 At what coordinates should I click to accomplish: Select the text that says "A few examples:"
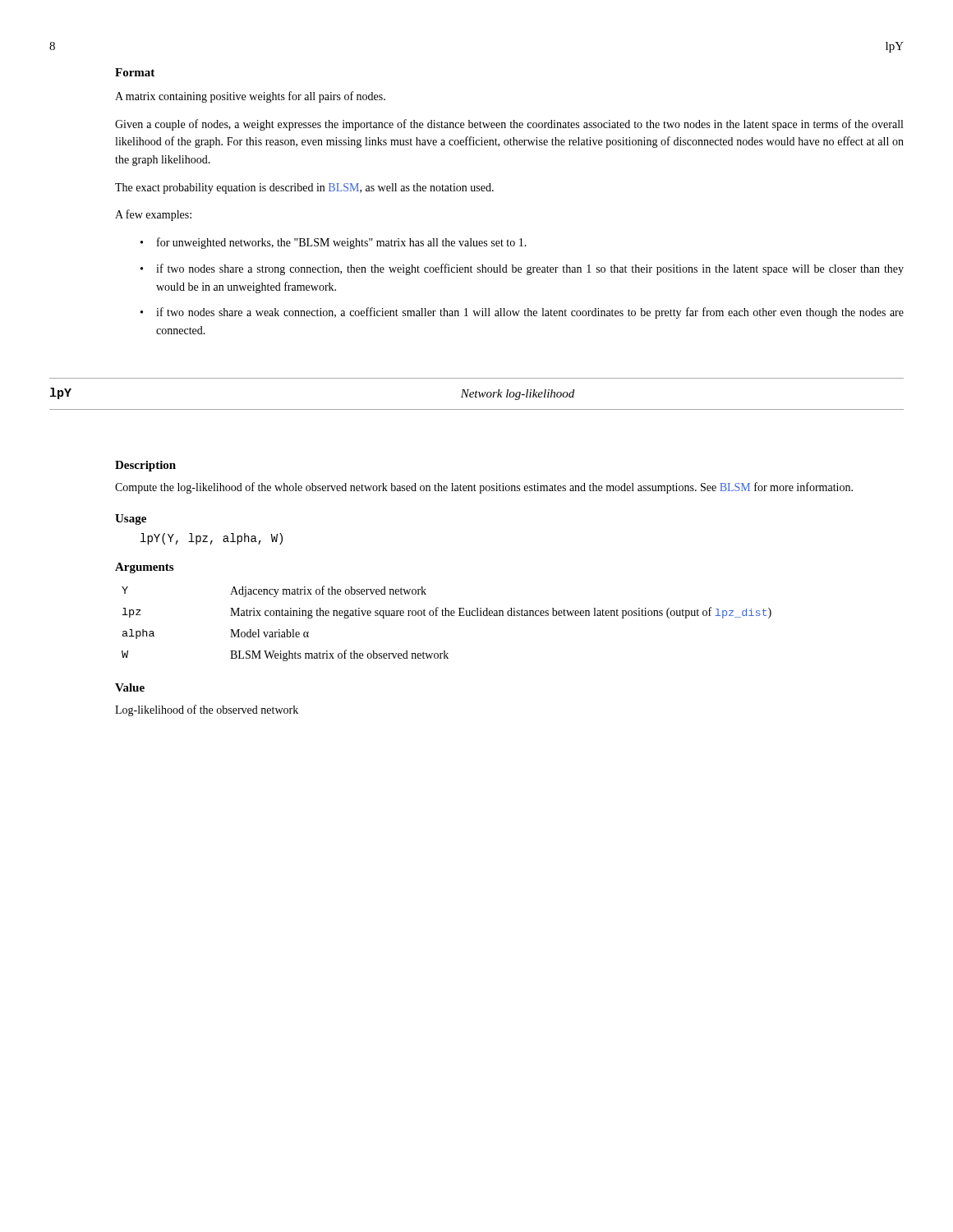coord(154,215)
